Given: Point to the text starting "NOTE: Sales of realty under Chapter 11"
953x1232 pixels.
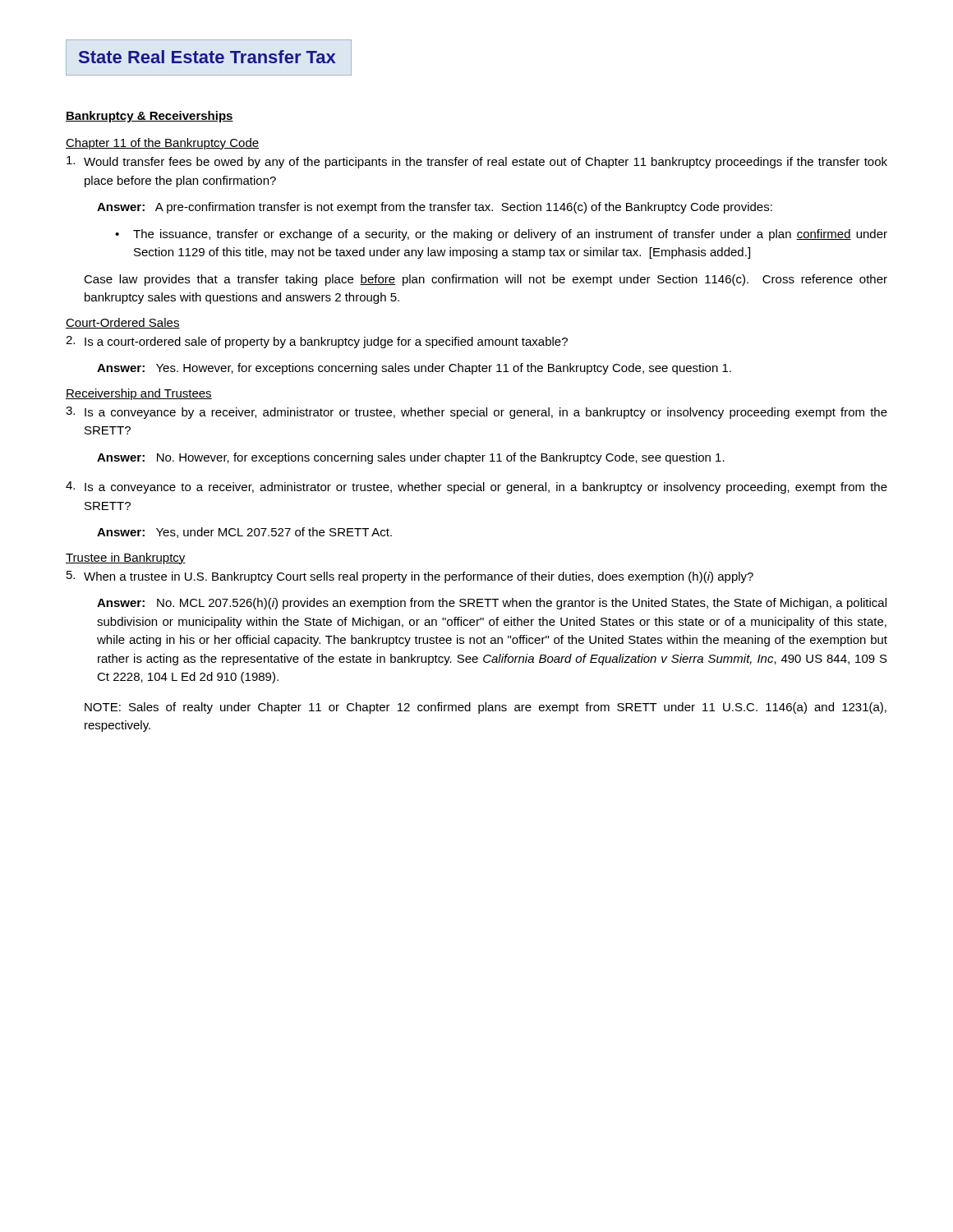Looking at the screenshot, I should [486, 716].
